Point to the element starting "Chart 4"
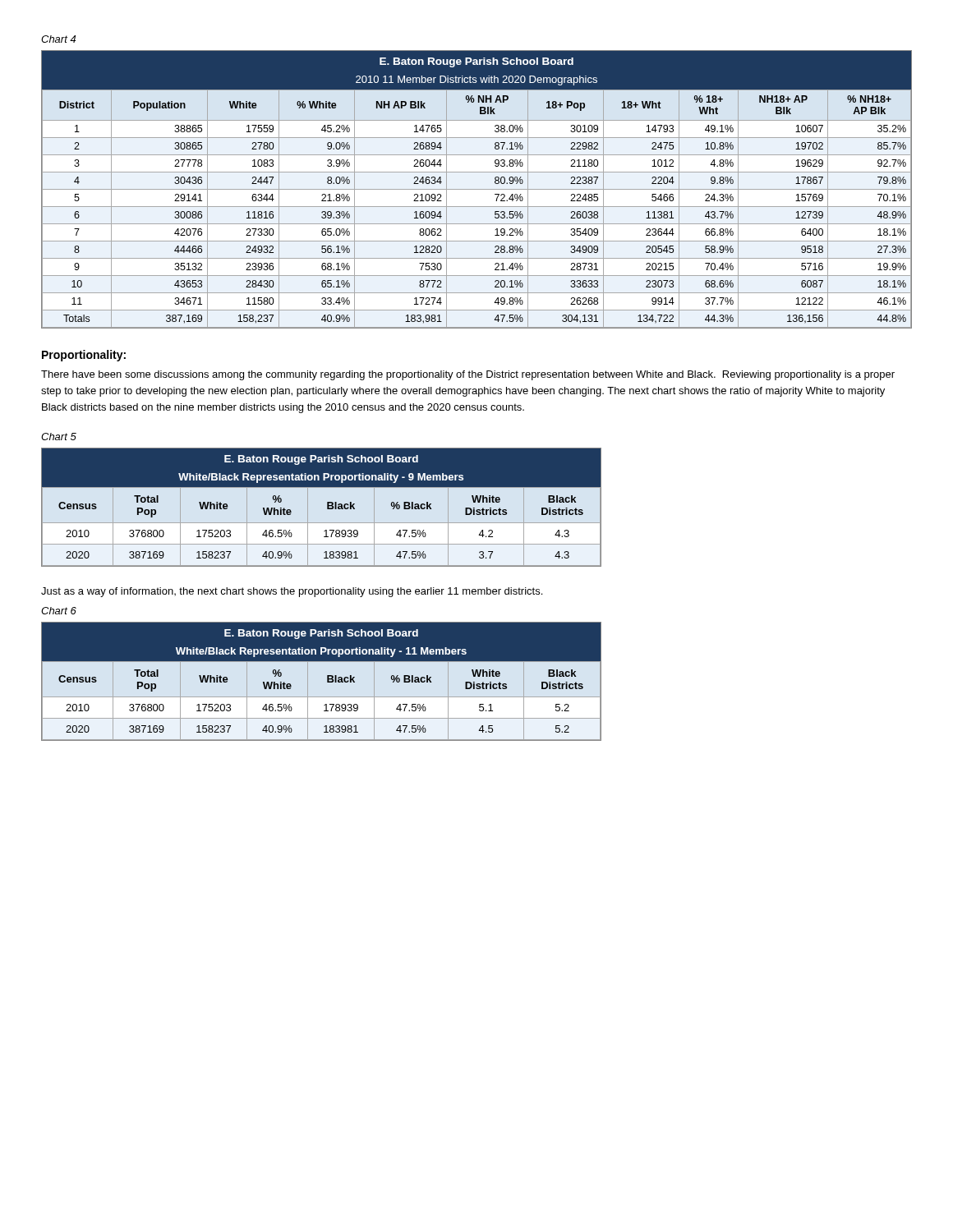This screenshot has height=1232, width=953. pos(59,39)
